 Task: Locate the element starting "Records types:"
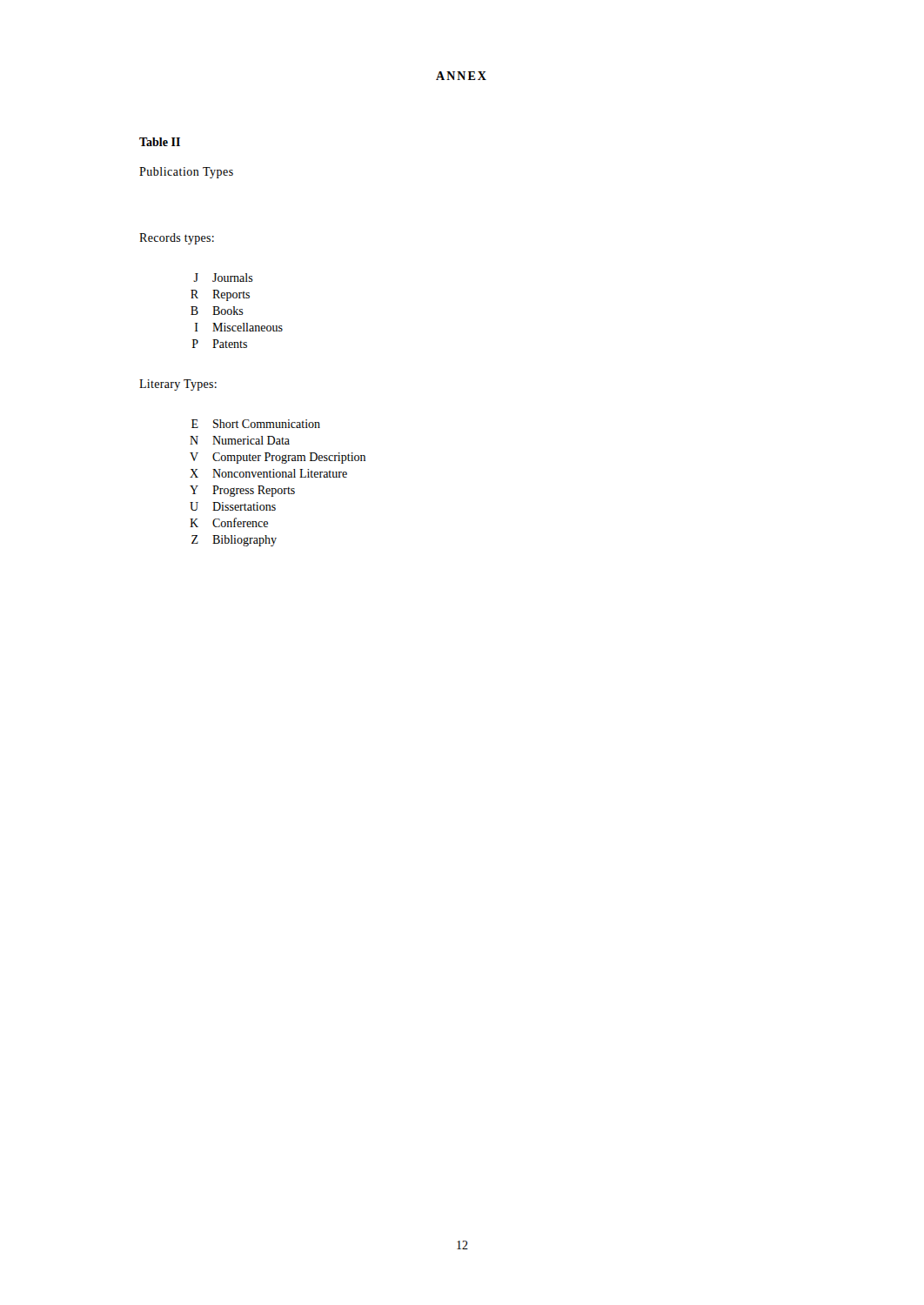pyautogui.click(x=177, y=238)
